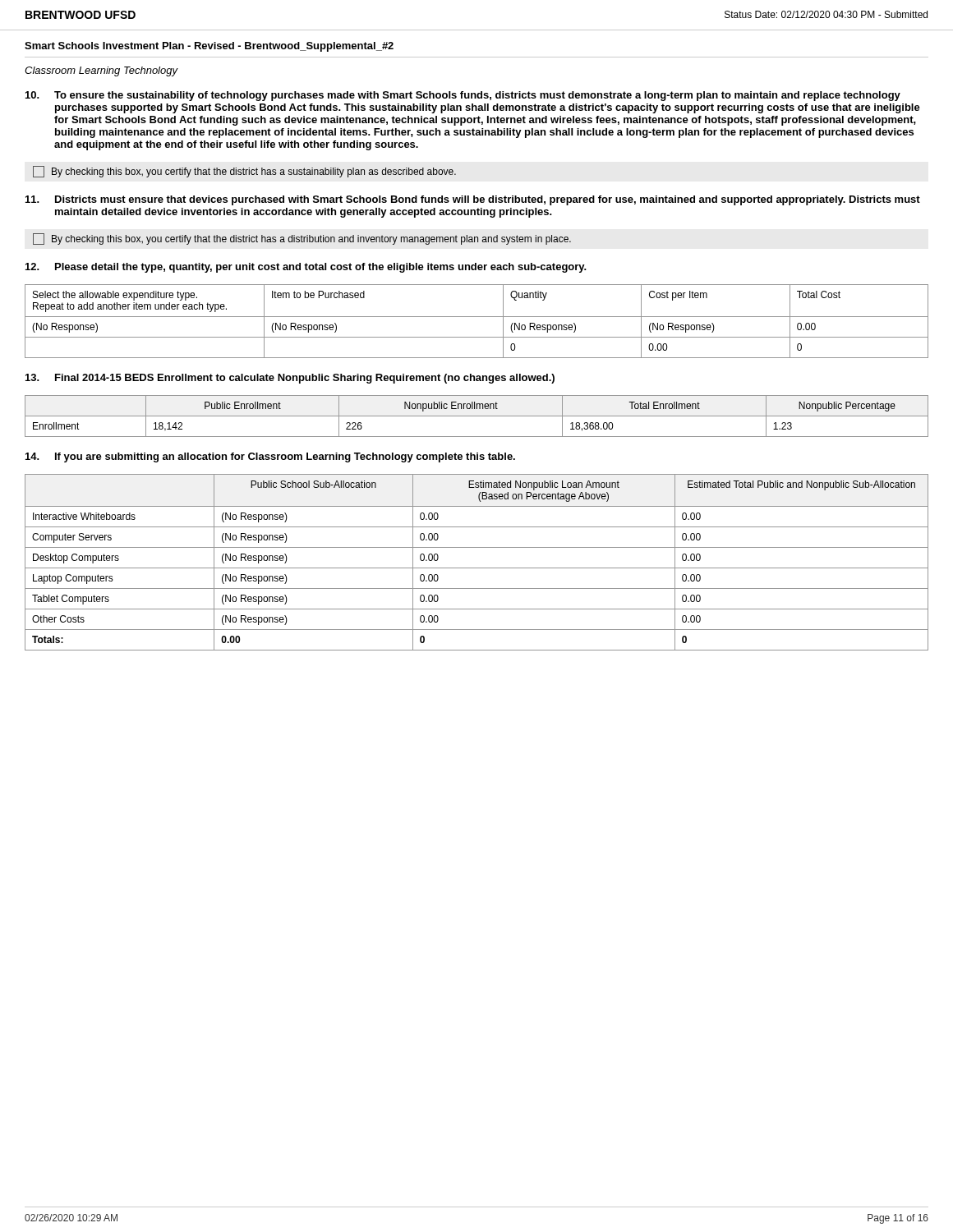Find the text block starting "14. If you"
Screen dimensions: 1232x953
[476, 456]
